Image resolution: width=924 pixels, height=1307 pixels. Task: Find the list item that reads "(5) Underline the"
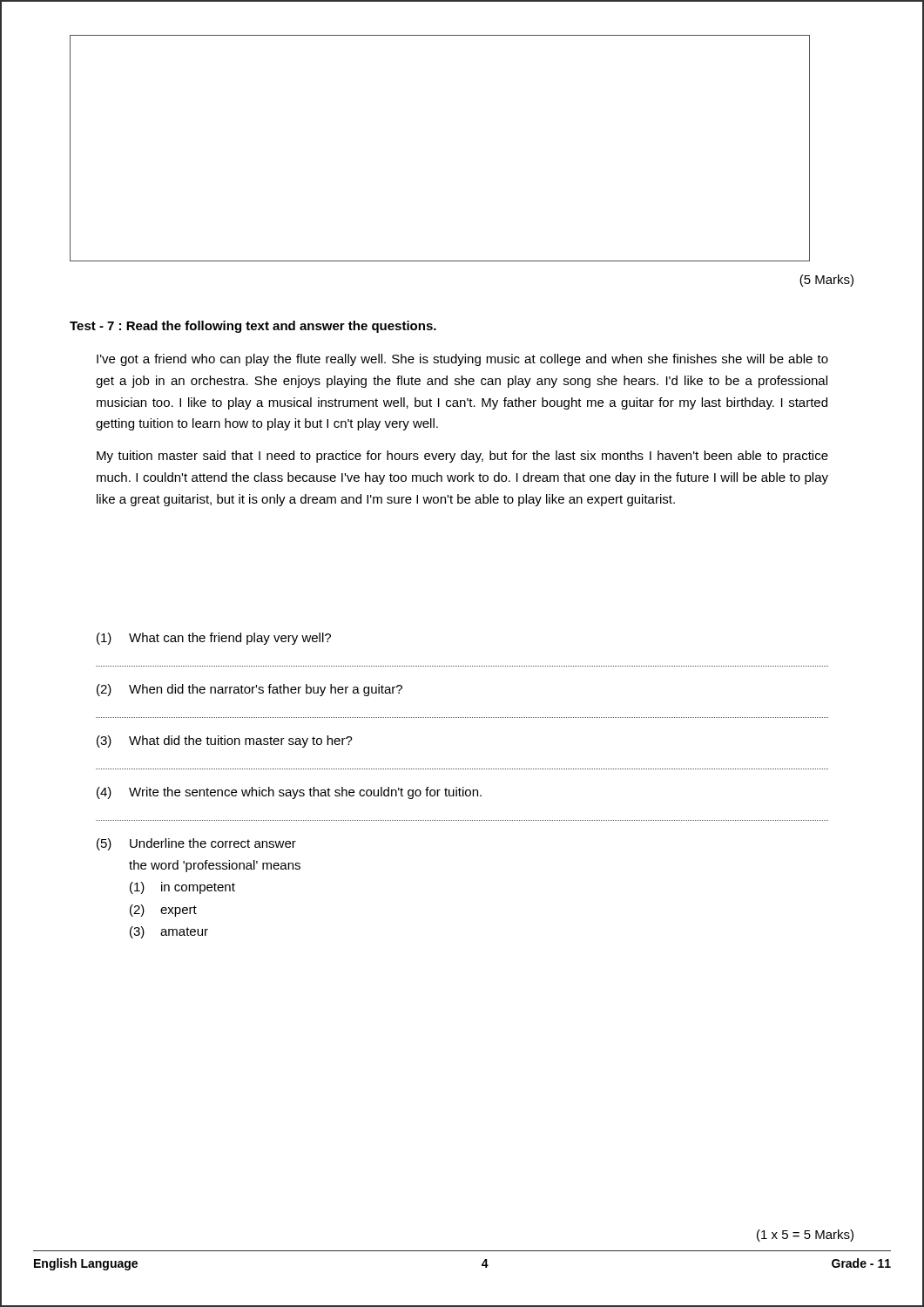click(x=196, y=844)
